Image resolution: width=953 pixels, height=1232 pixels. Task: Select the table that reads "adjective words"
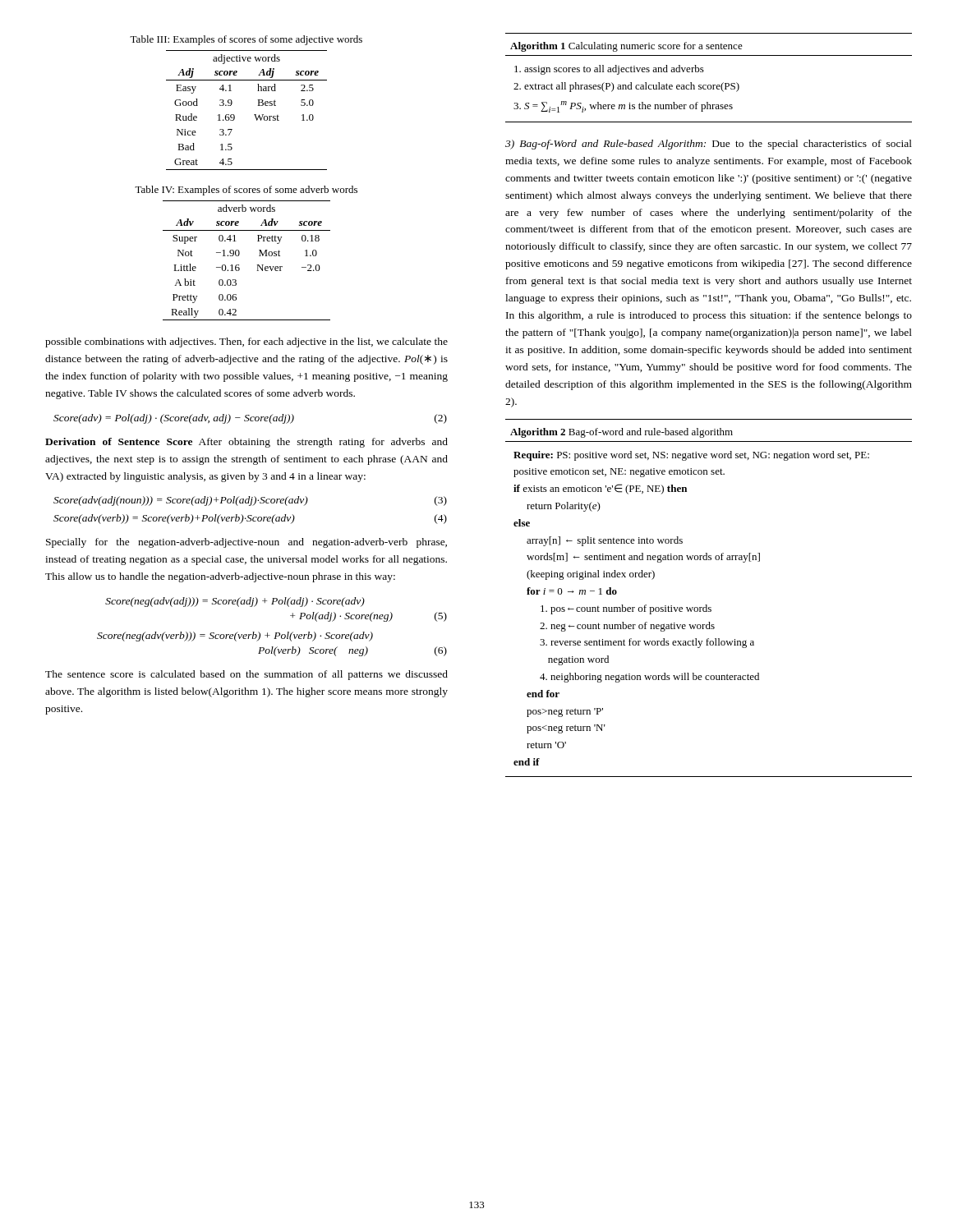click(246, 110)
